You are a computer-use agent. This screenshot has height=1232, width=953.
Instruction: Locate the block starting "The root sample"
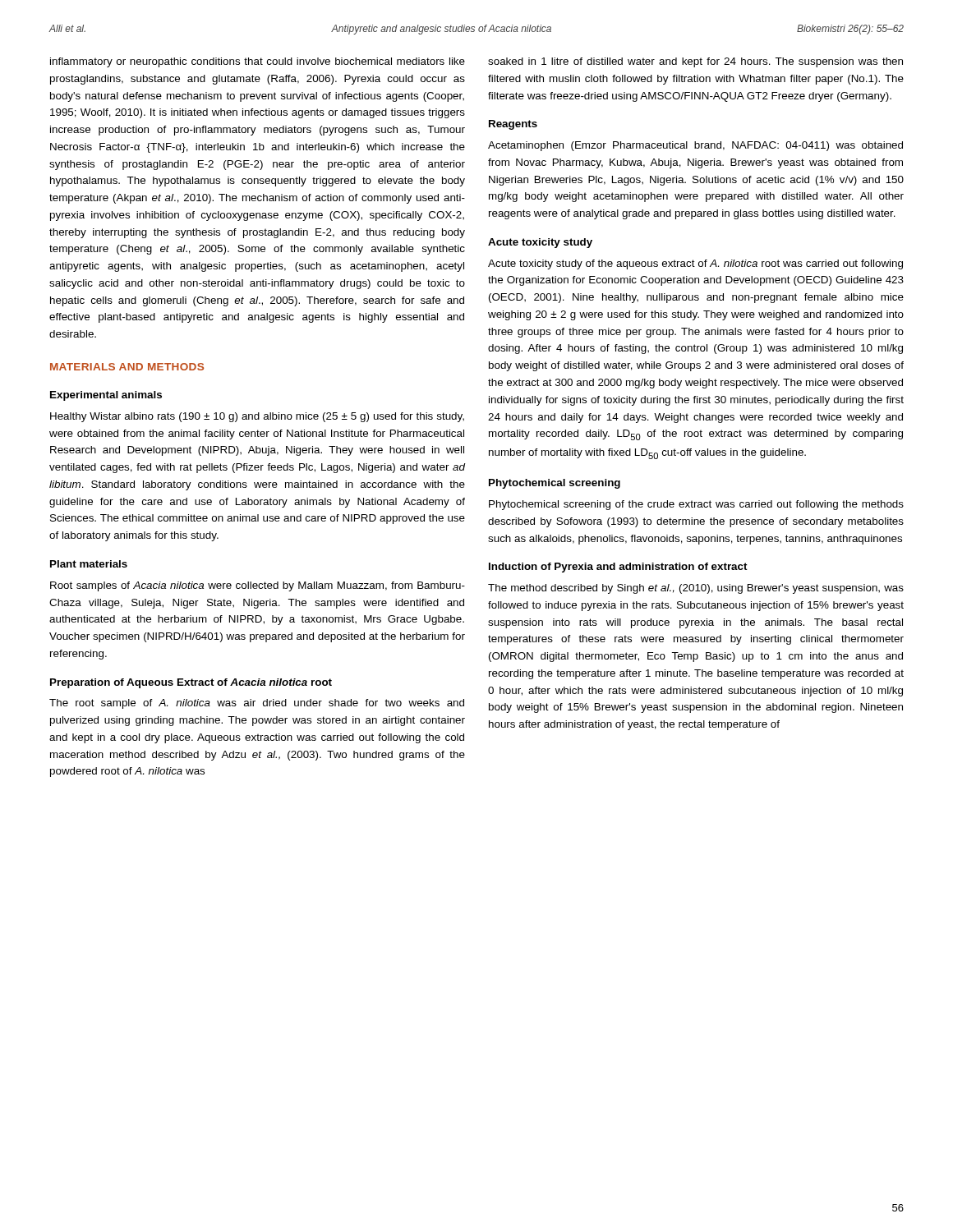point(257,738)
